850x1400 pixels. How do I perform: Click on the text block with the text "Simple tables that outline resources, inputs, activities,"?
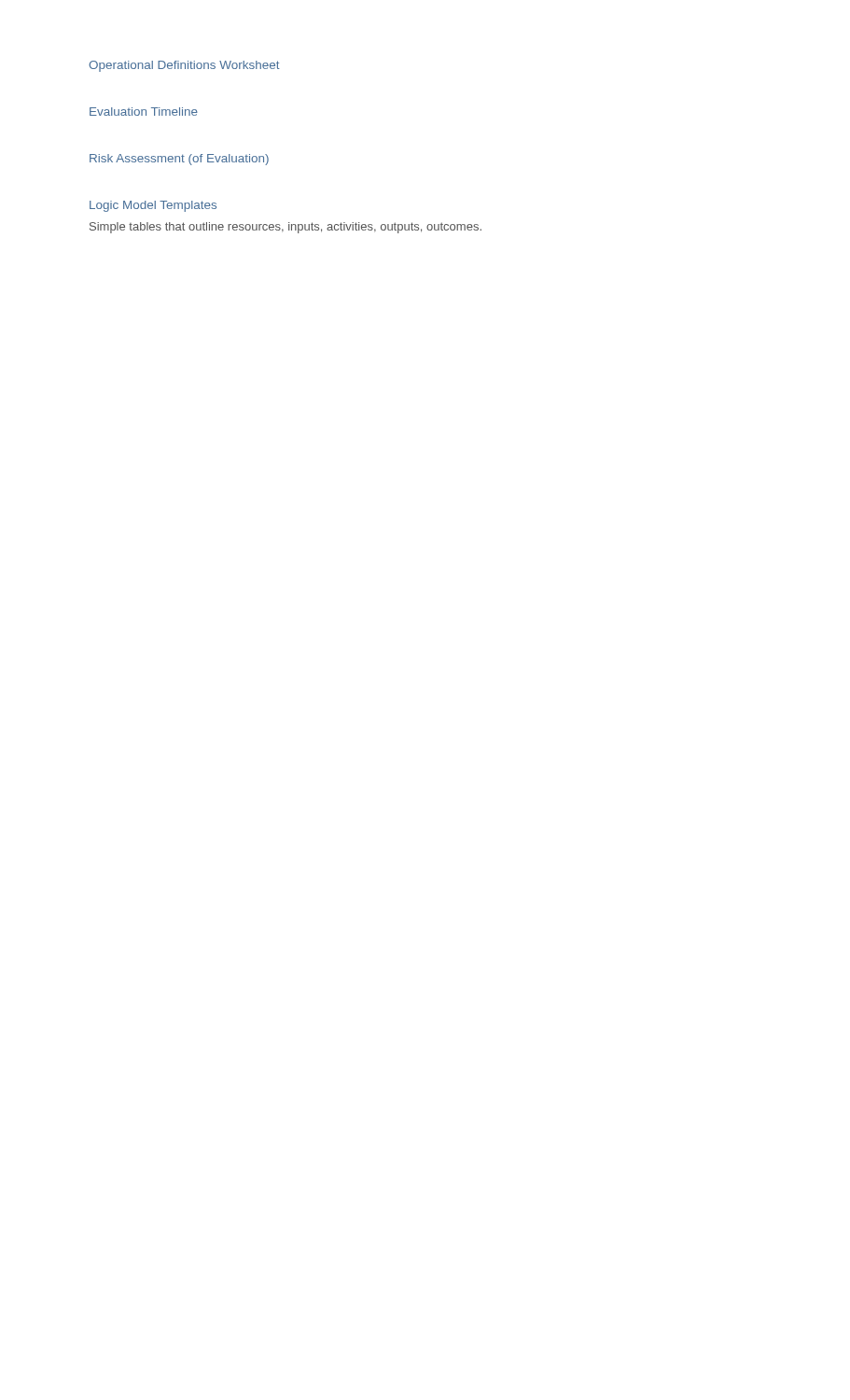[286, 226]
